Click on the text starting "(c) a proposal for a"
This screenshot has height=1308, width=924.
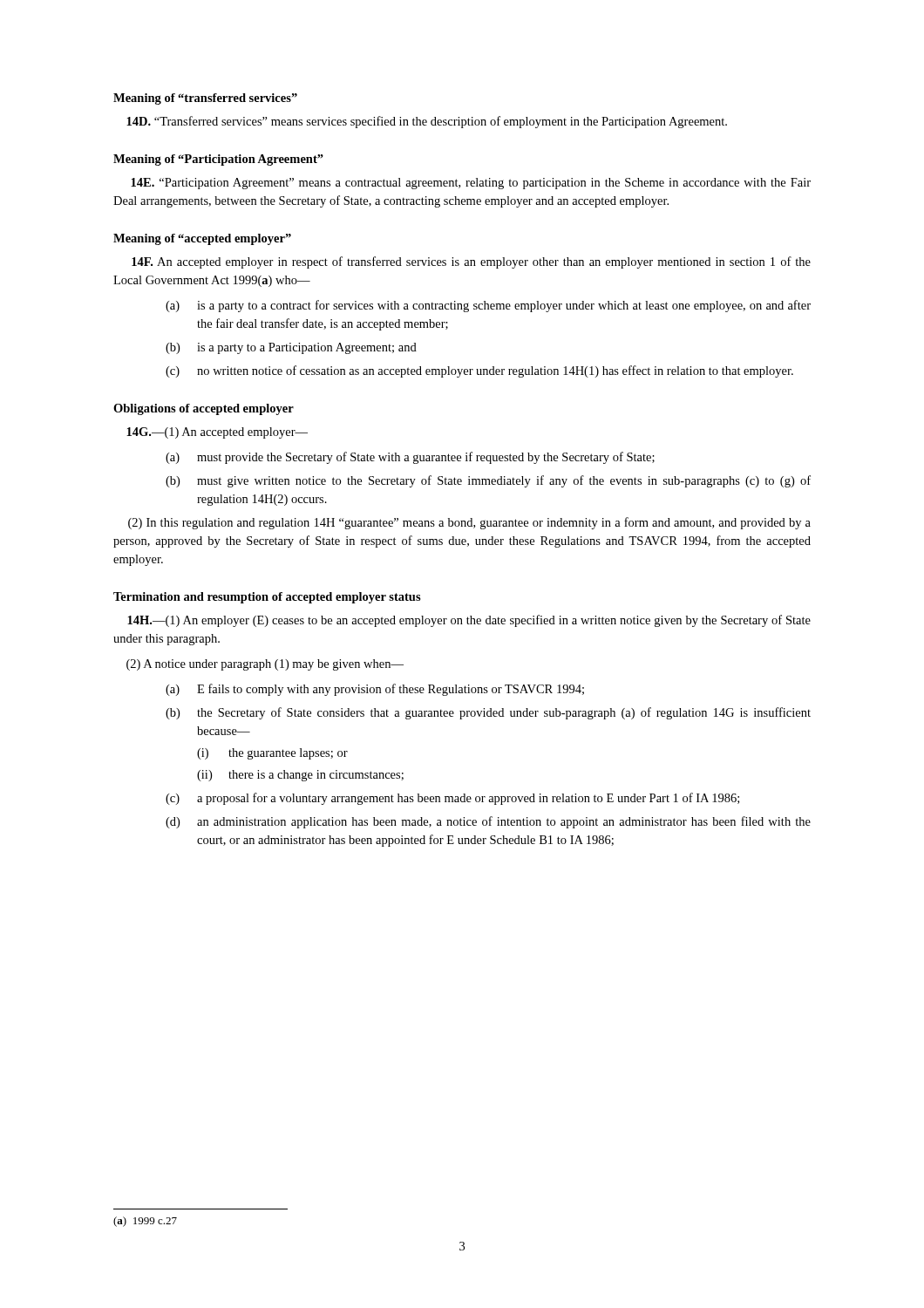[x=488, y=799]
